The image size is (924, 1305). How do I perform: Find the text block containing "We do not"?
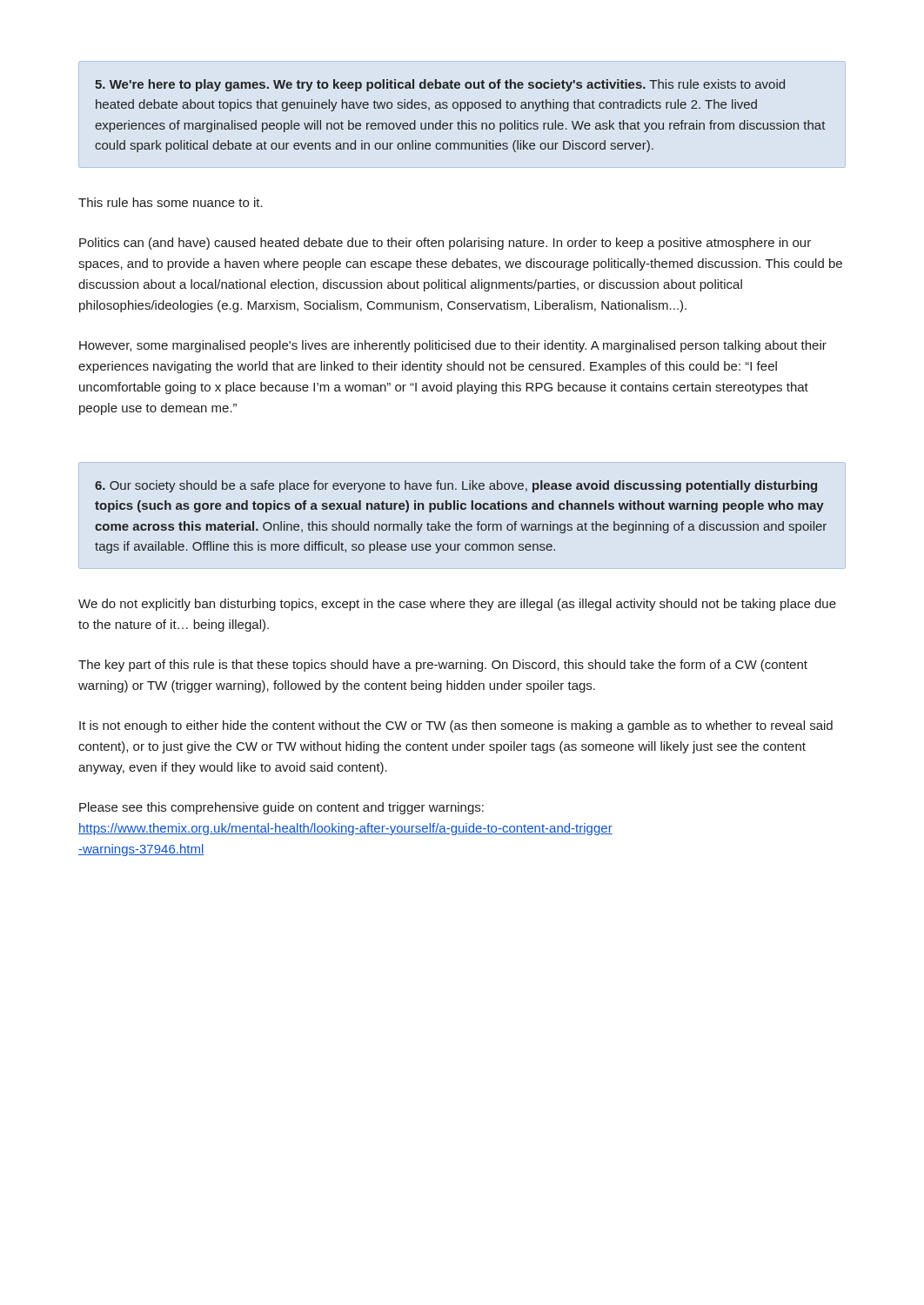pyautogui.click(x=462, y=614)
